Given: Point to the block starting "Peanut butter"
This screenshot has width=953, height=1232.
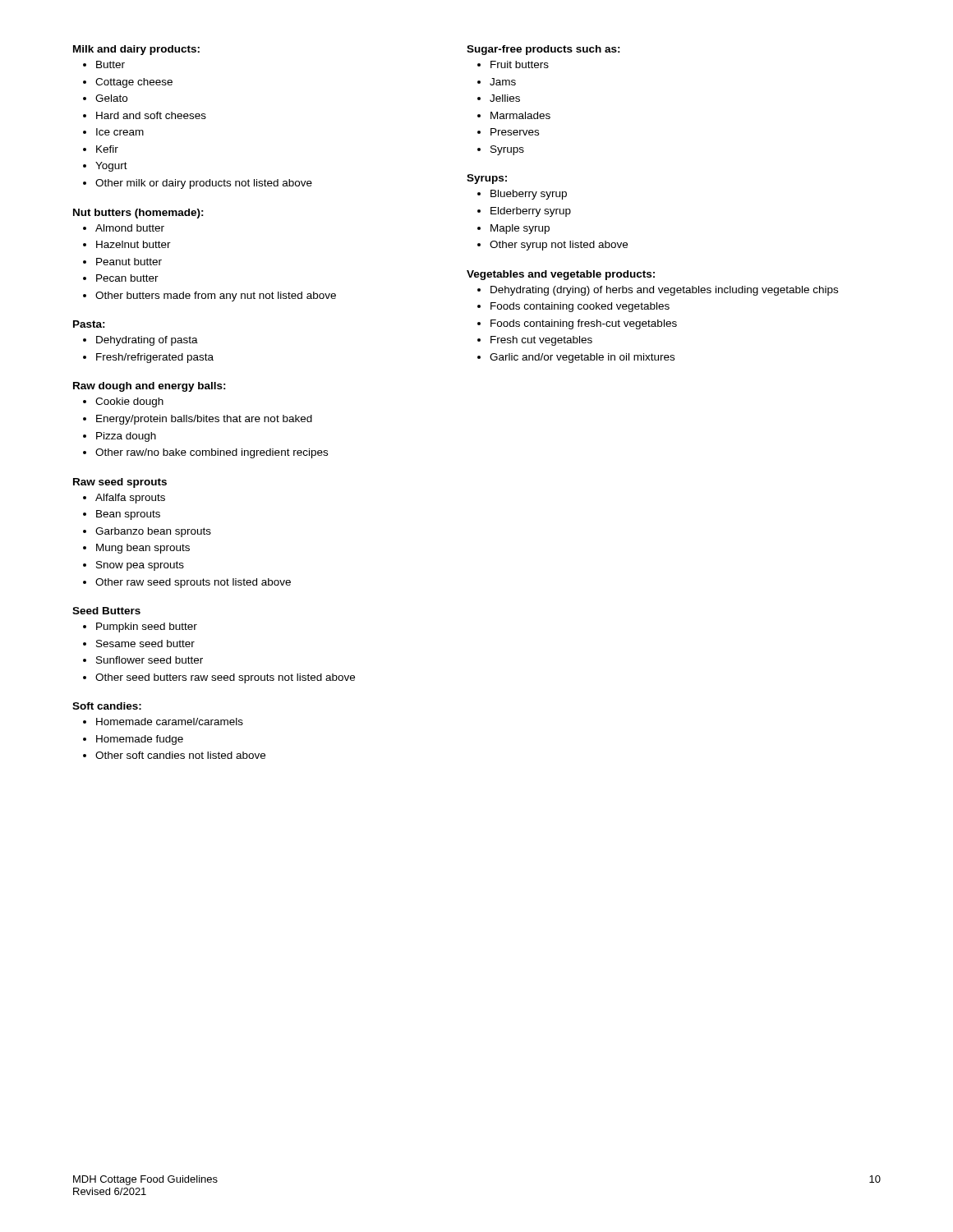Looking at the screenshot, I should click(x=129, y=261).
